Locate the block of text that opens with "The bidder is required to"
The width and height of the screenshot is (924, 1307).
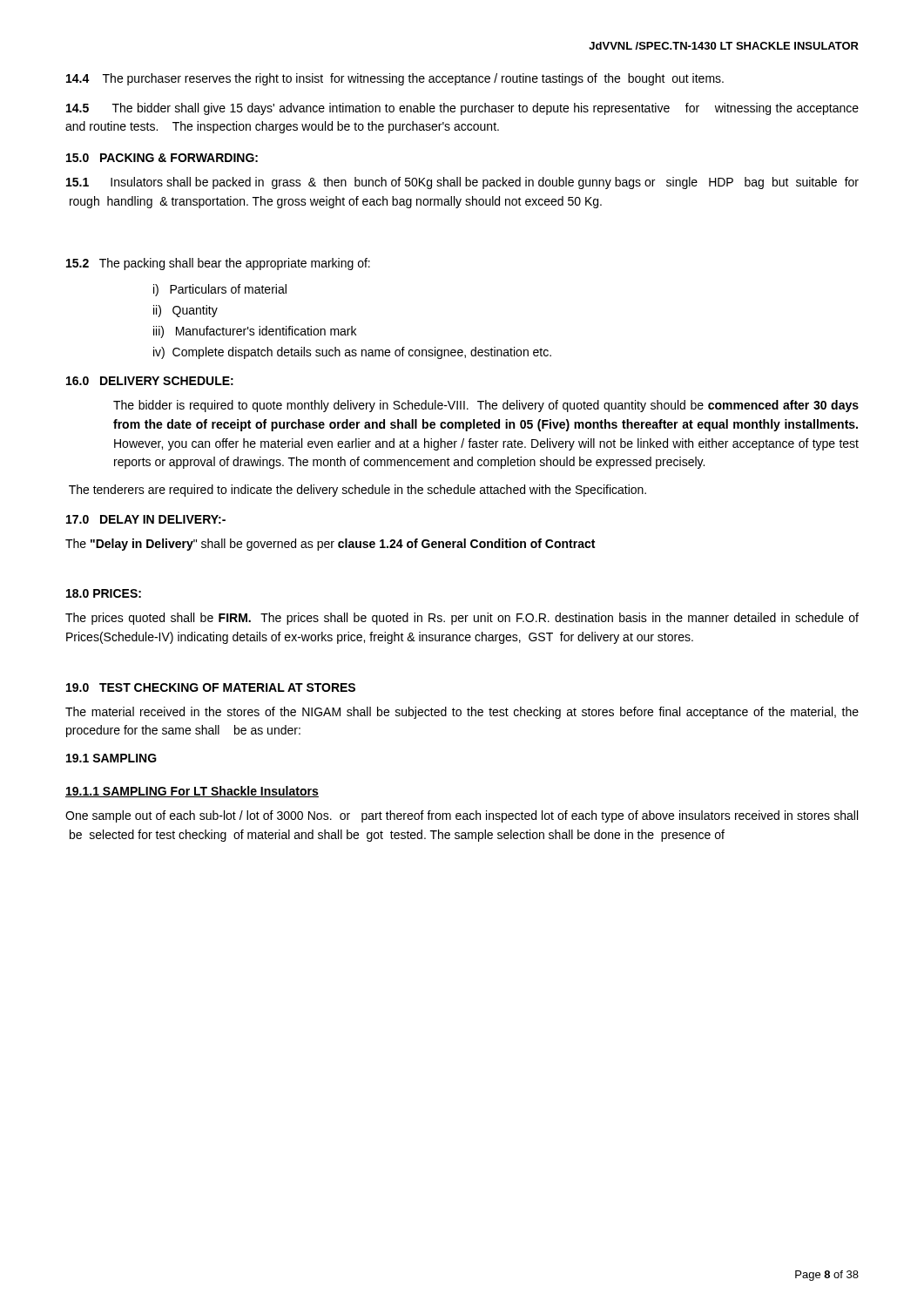click(x=486, y=434)
